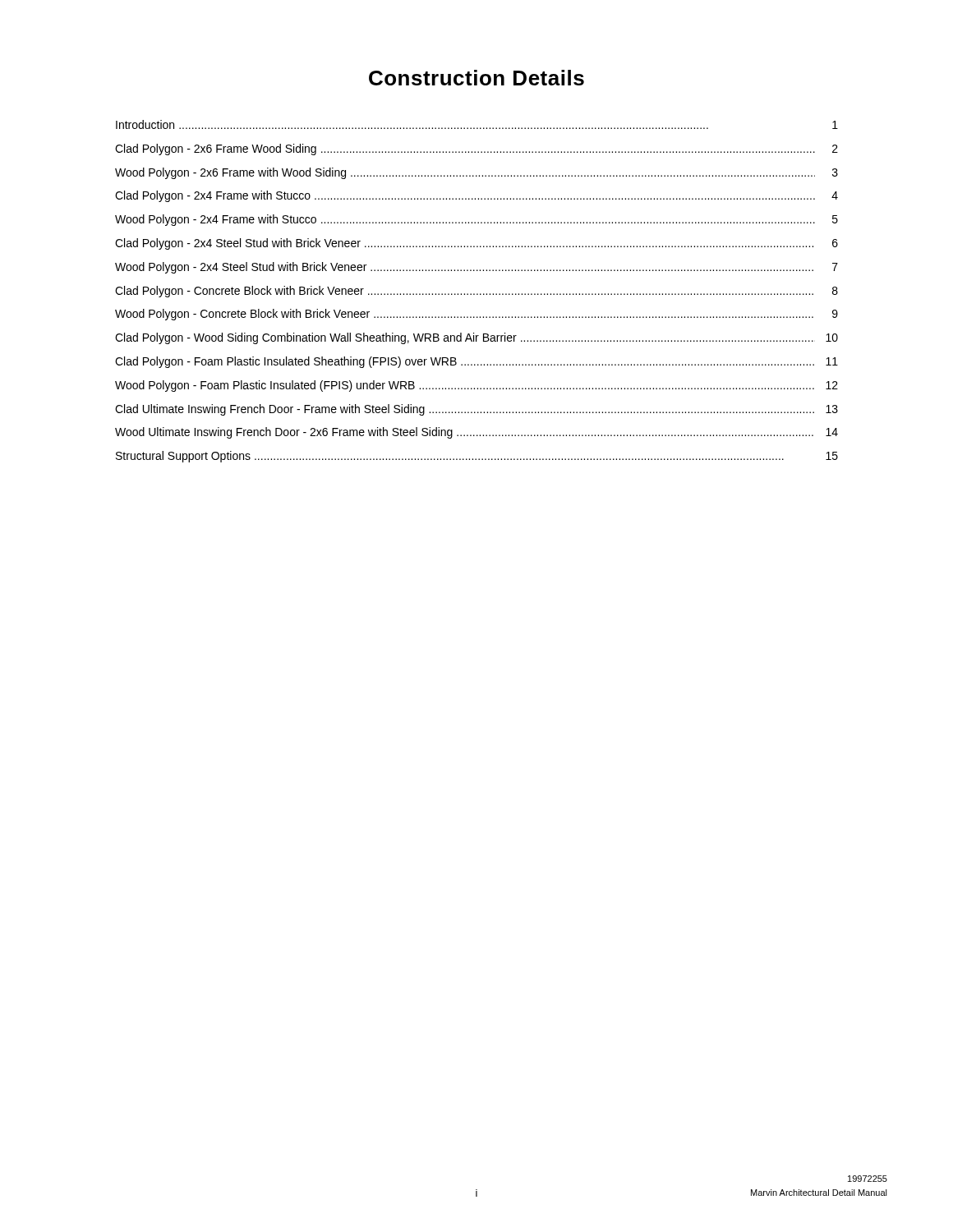This screenshot has width=953, height=1232.
Task: Find the block on this page that starts "Wood Polygon - 2x4 Steel Stud with Brick"
Action: [476, 268]
